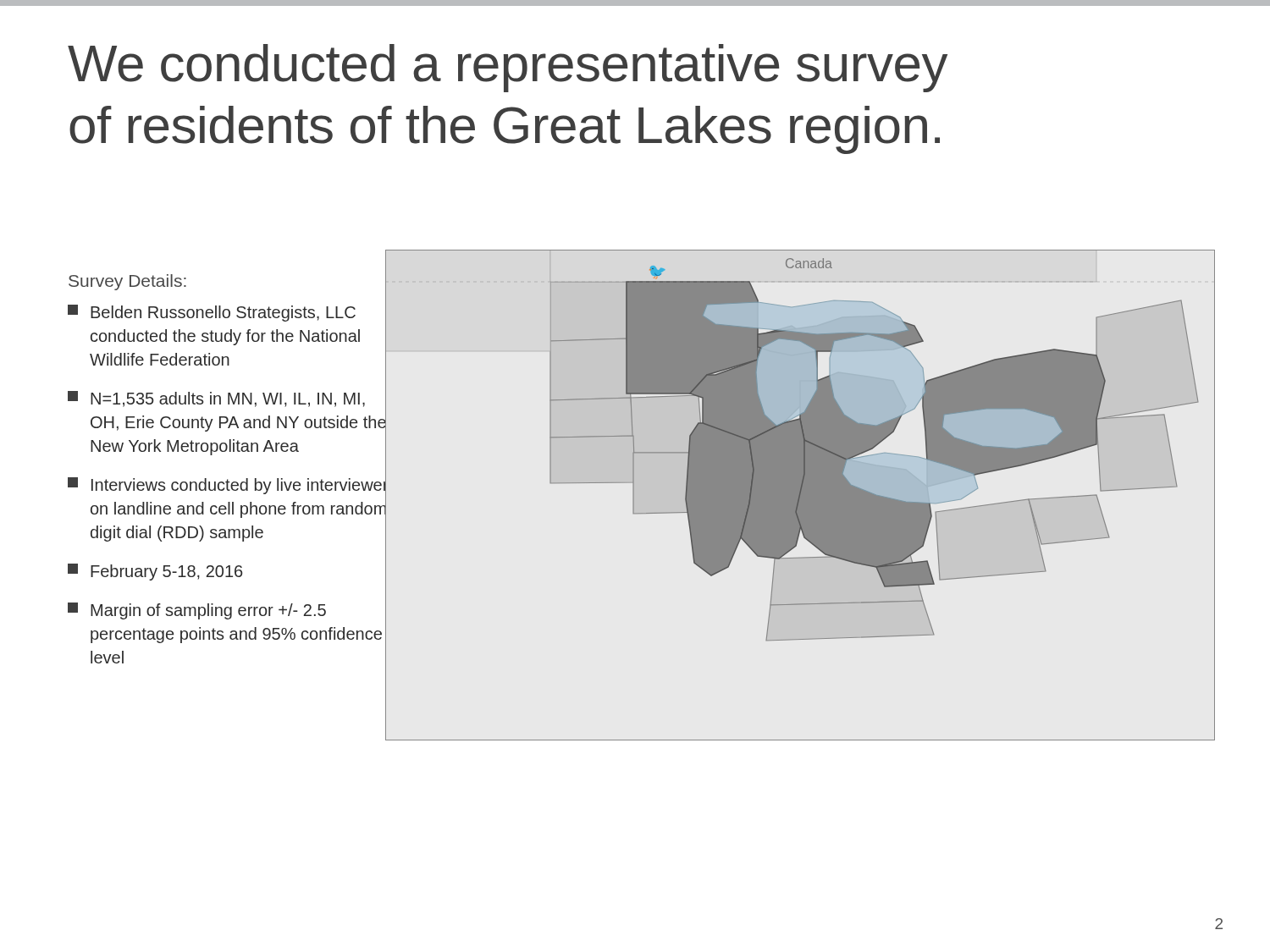Locate the title that opens with "We conducted a representative surveyof residents of"
Image resolution: width=1270 pixels, height=952 pixels.
pos(635,94)
